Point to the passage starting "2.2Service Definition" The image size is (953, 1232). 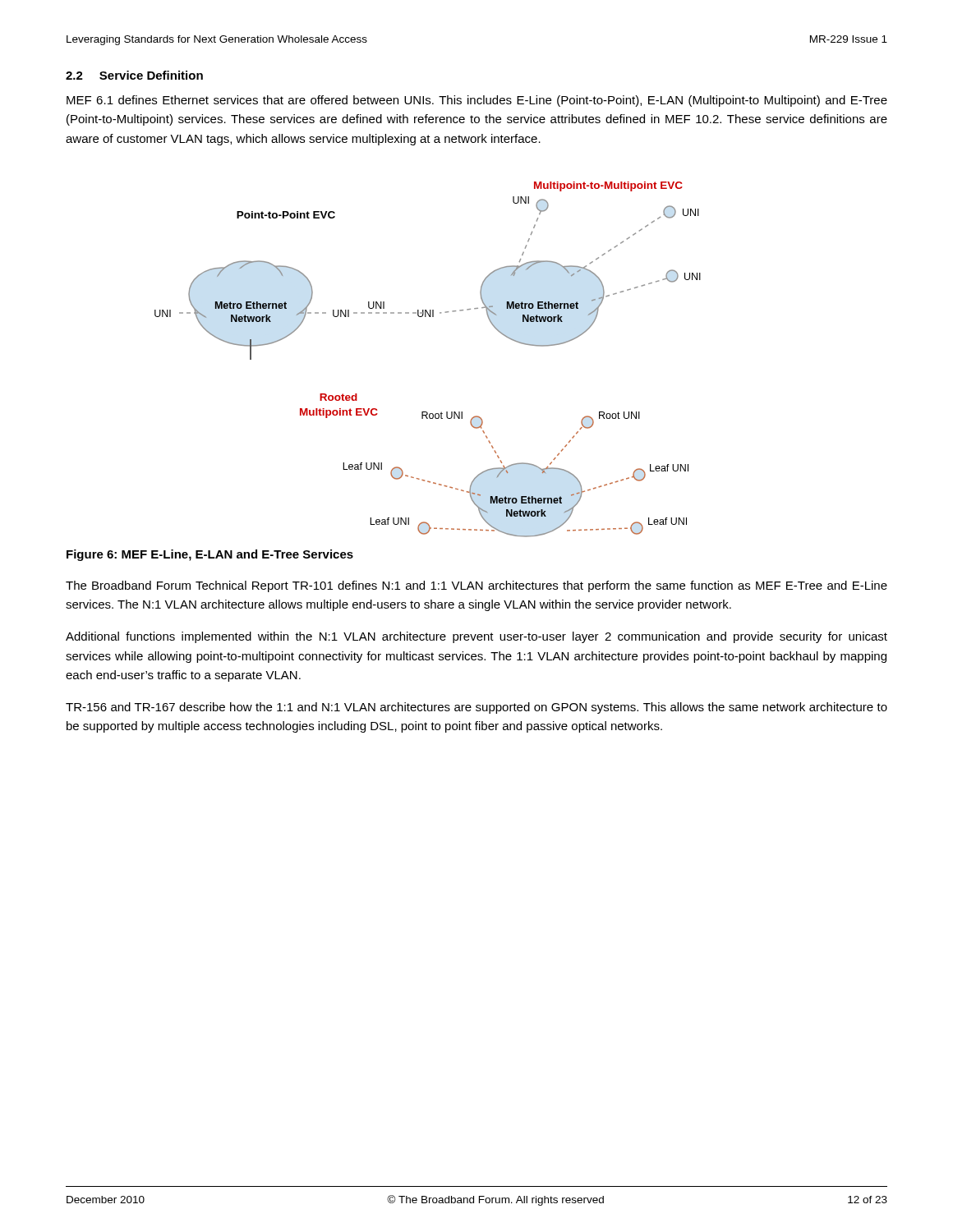(x=135, y=75)
